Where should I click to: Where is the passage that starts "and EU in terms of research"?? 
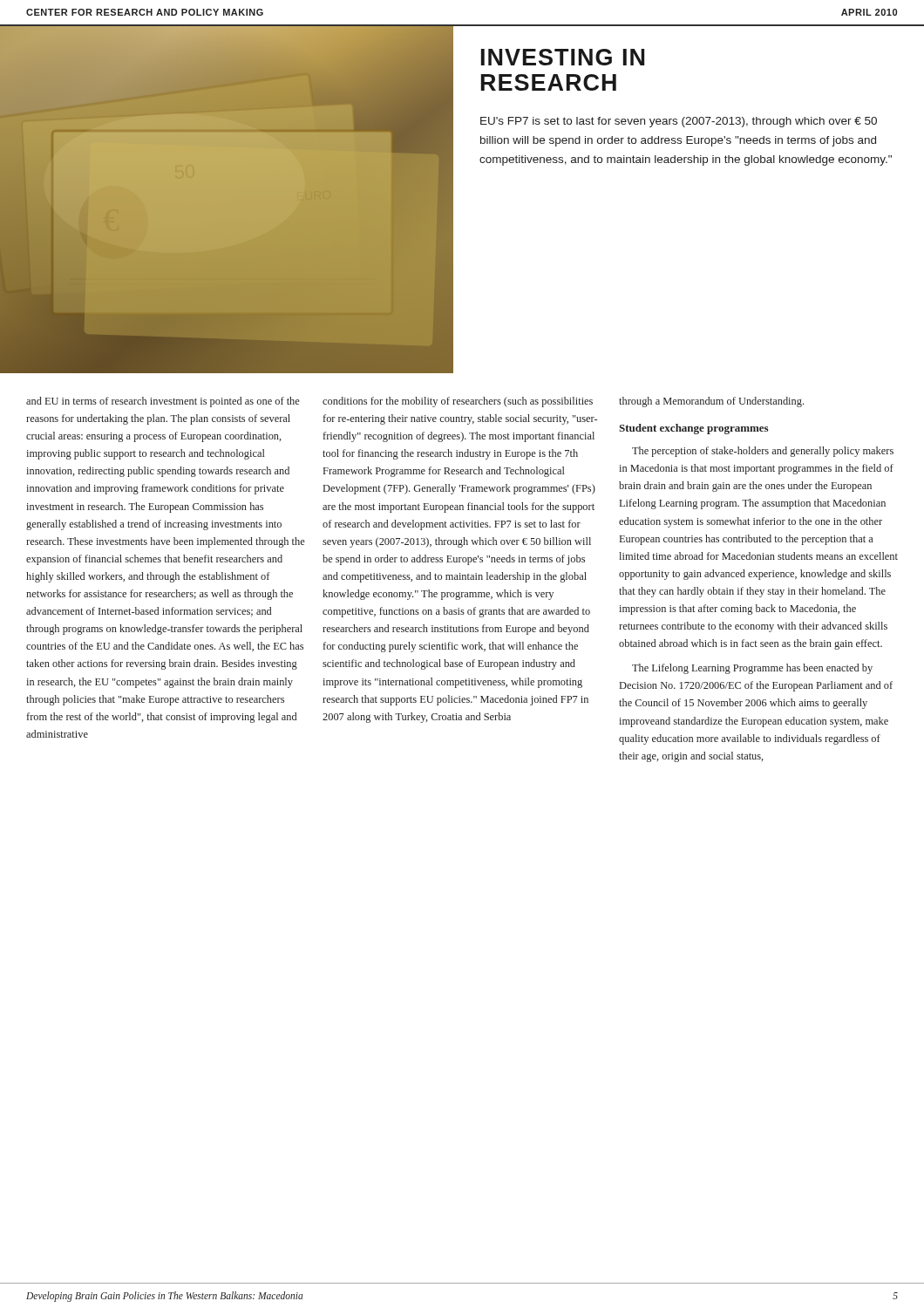166,568
